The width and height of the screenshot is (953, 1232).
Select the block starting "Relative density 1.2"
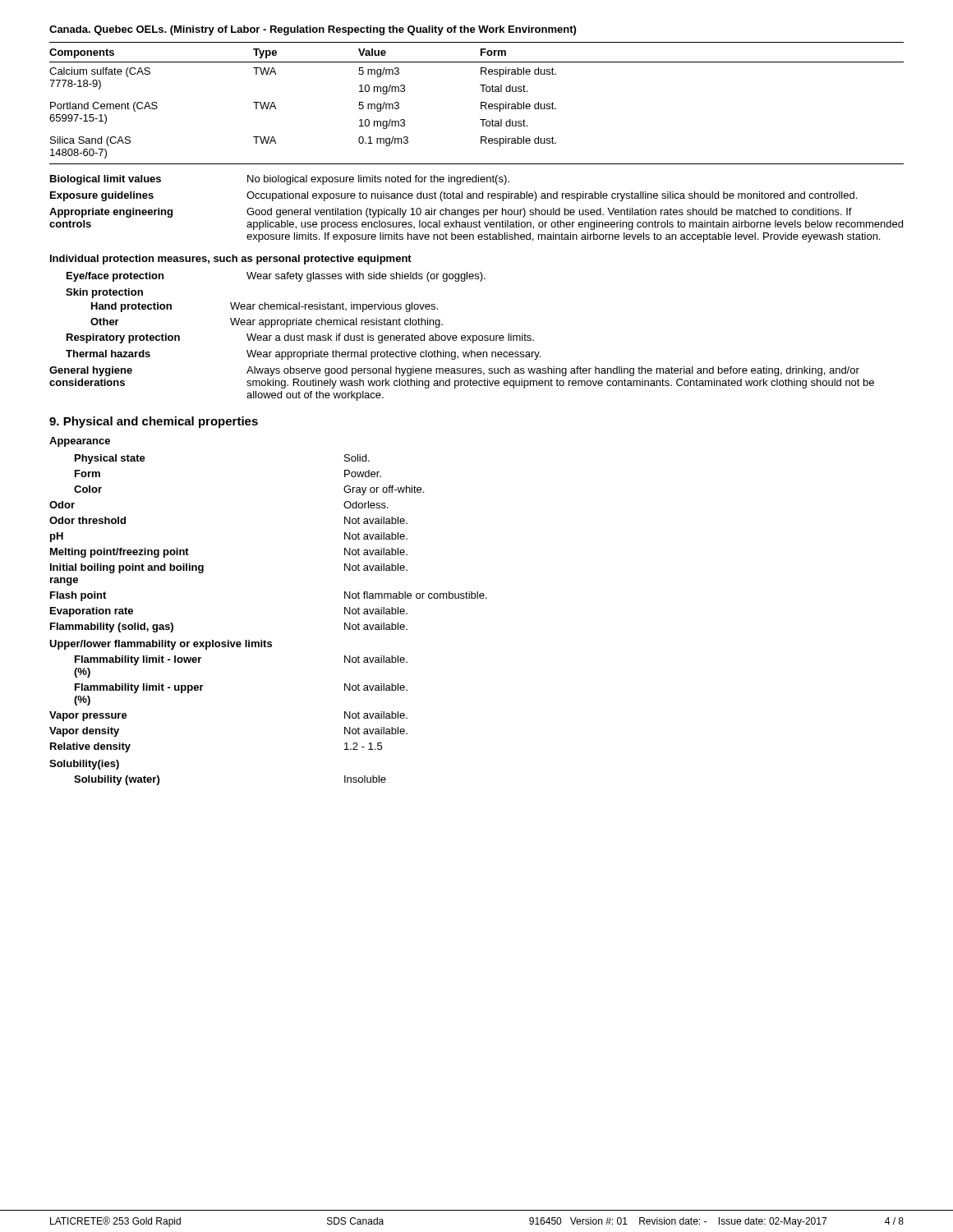pos(97,747)
